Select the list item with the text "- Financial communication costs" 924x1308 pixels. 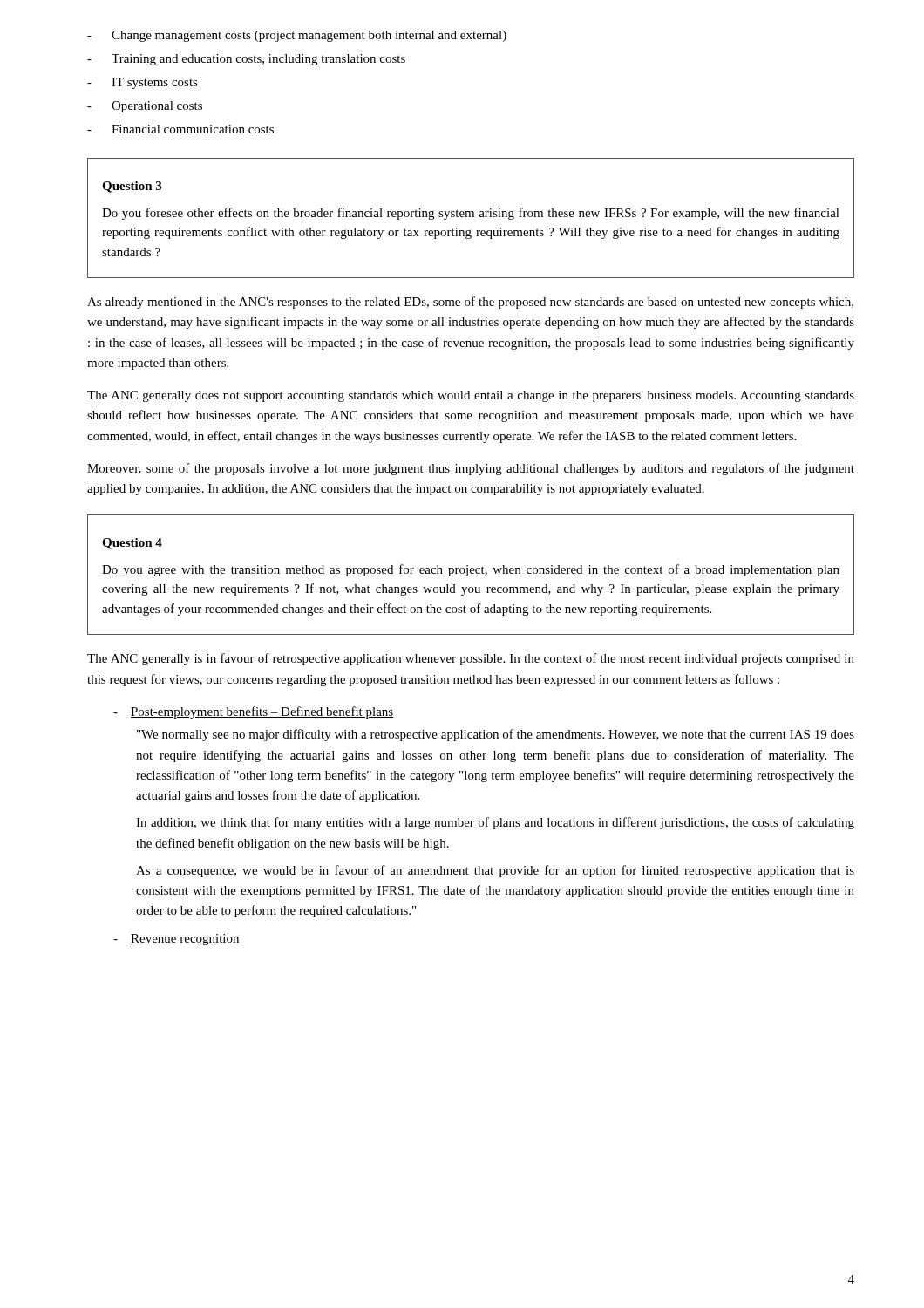(x=181, y=129)
